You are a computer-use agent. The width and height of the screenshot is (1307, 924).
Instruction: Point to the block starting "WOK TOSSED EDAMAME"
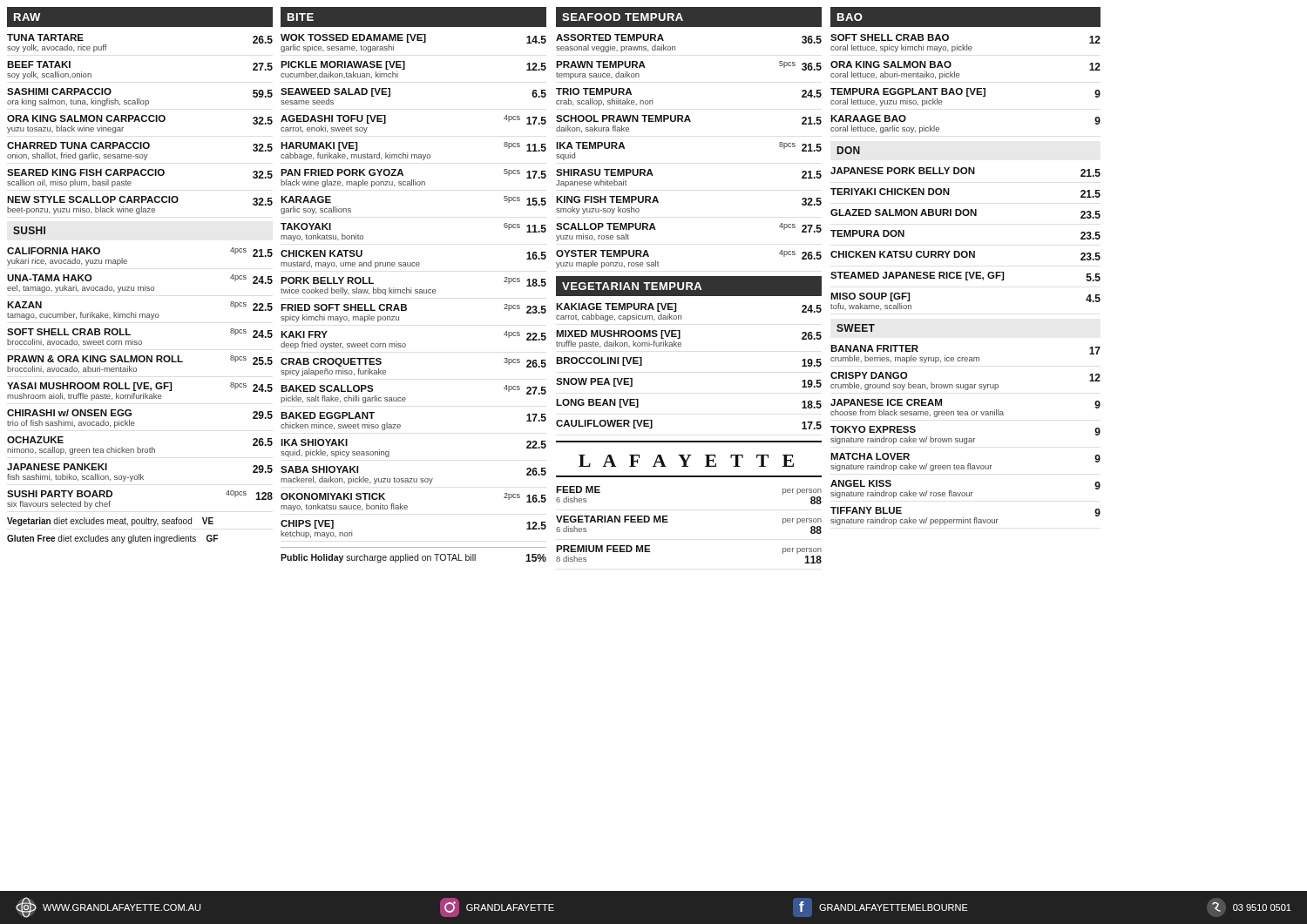[x=413, y=42]
